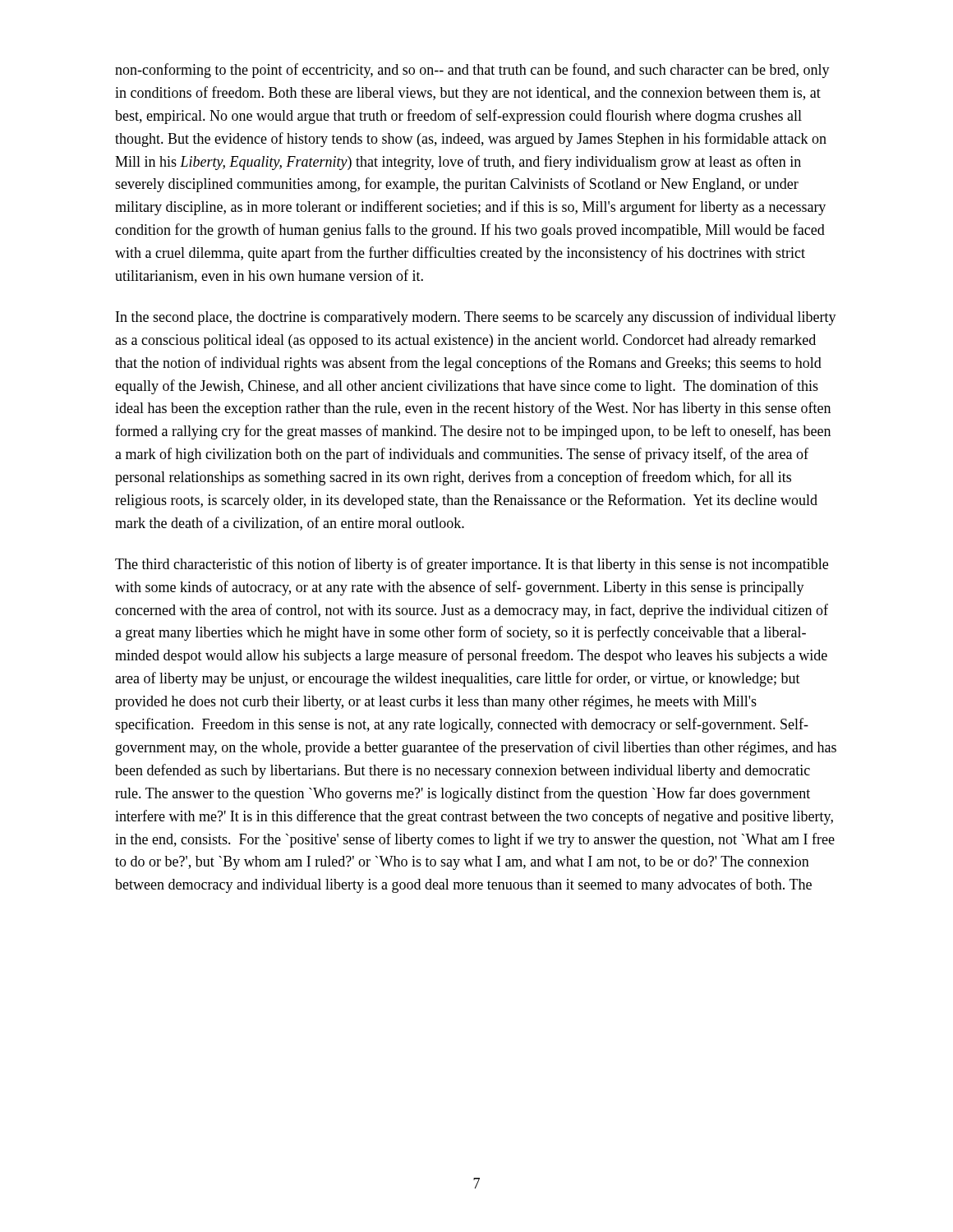
Task: Locate the text block with the text "non-conforming to the"
Action: tap(472, 173)
